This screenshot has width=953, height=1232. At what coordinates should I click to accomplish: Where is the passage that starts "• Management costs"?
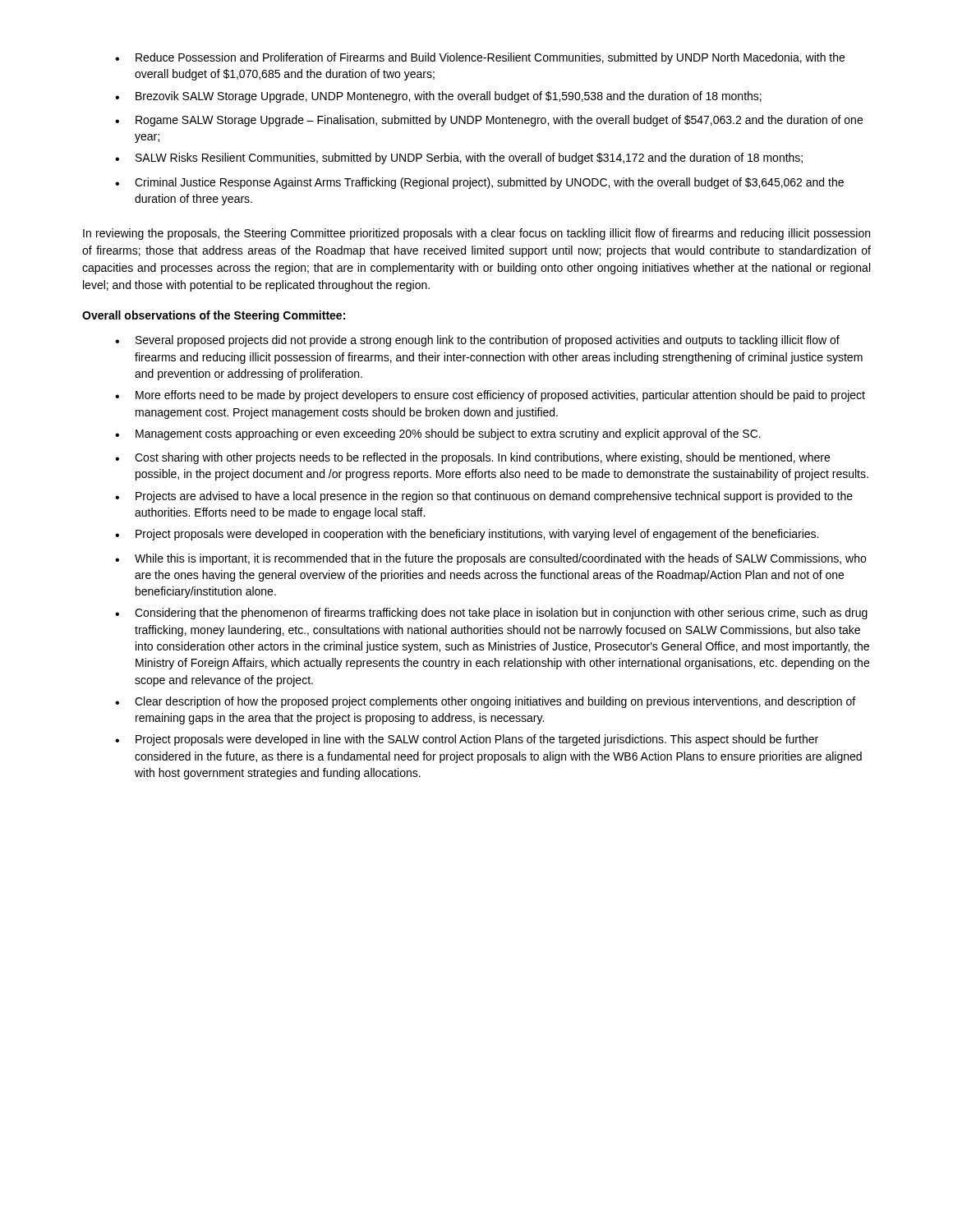pos(493,435)
